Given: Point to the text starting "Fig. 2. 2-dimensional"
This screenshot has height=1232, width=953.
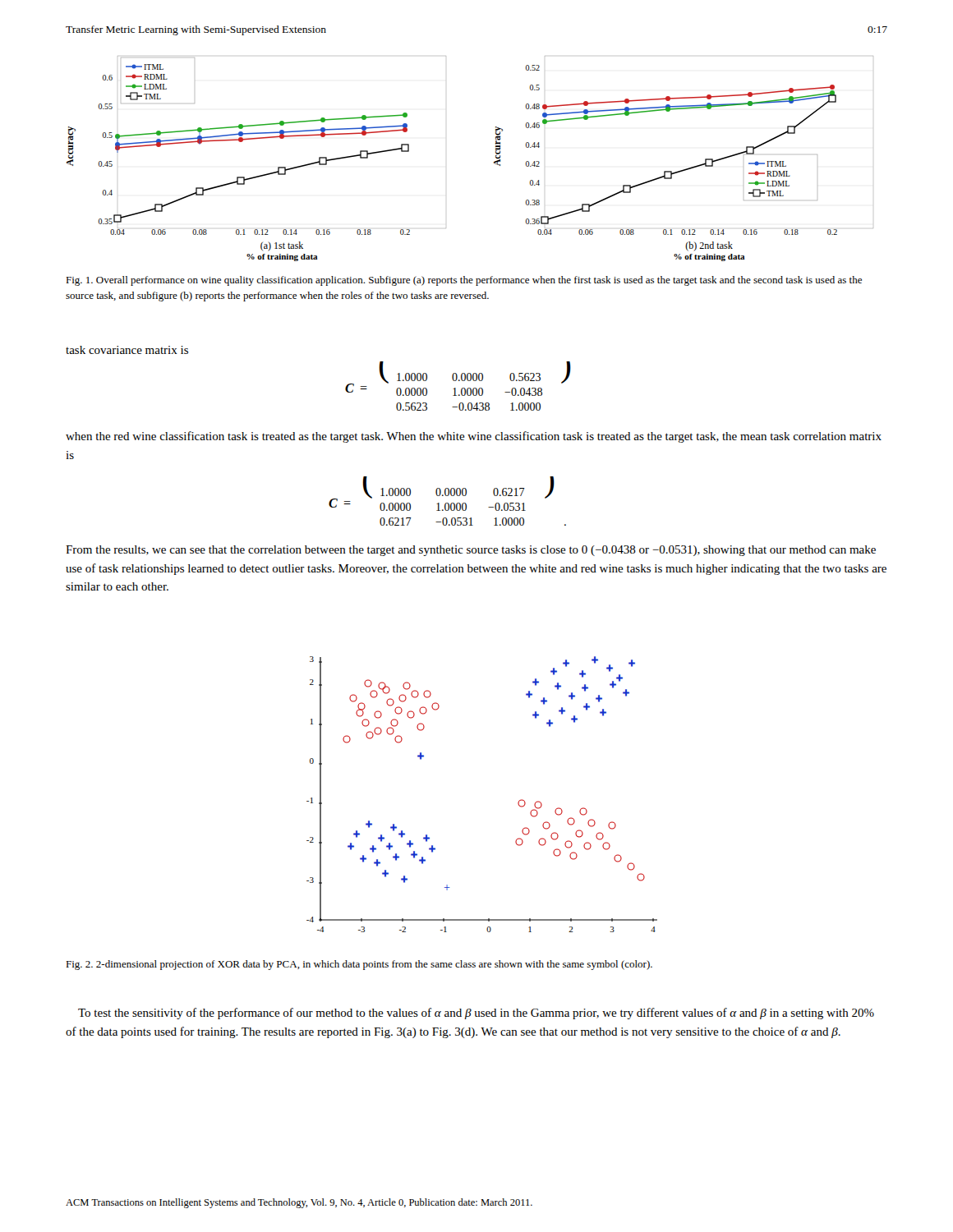Looking at the screenshot, I should (x=359, y=964).
